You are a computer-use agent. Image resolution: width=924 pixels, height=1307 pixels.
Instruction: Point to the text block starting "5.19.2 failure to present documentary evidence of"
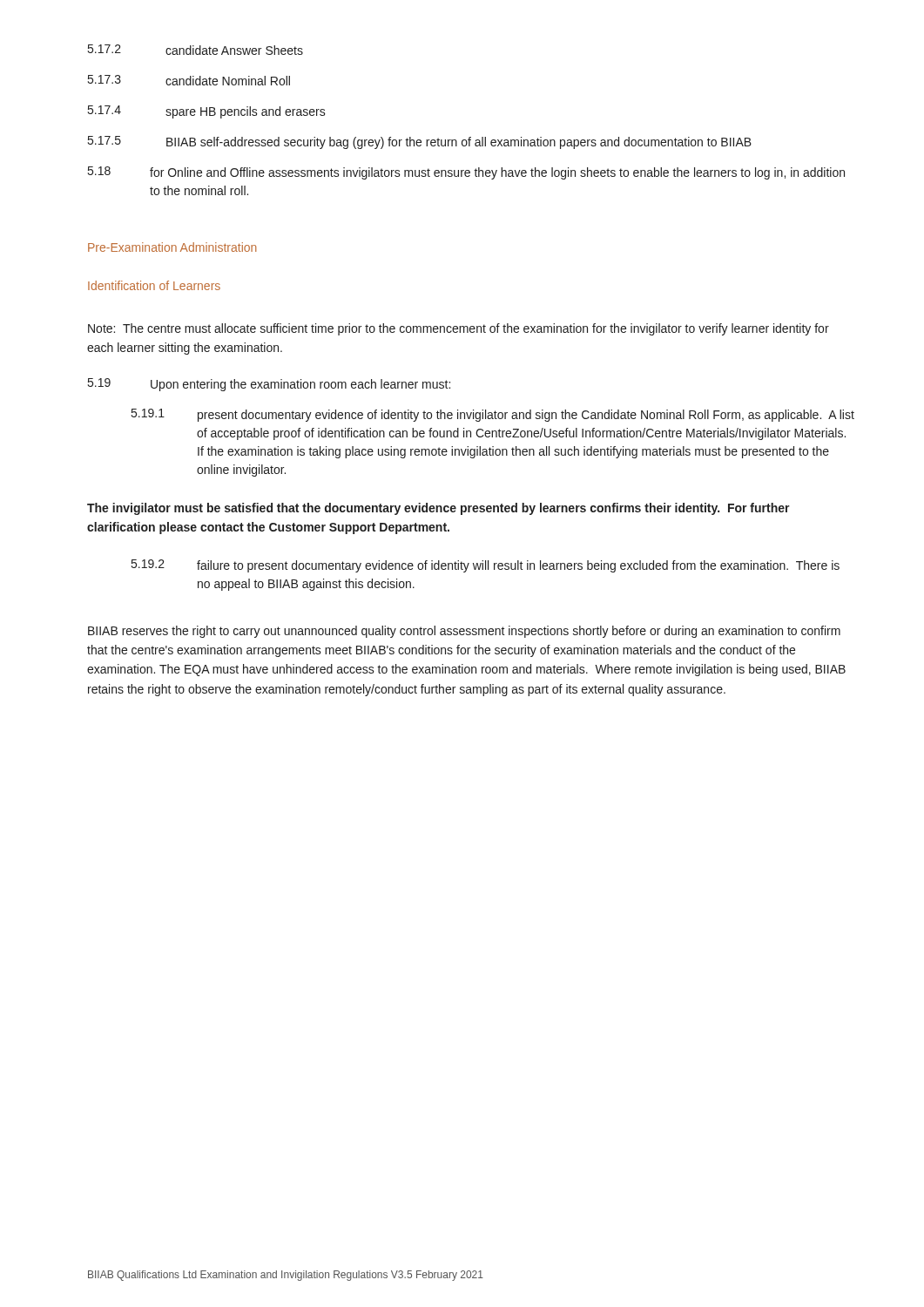pos(492,575)
